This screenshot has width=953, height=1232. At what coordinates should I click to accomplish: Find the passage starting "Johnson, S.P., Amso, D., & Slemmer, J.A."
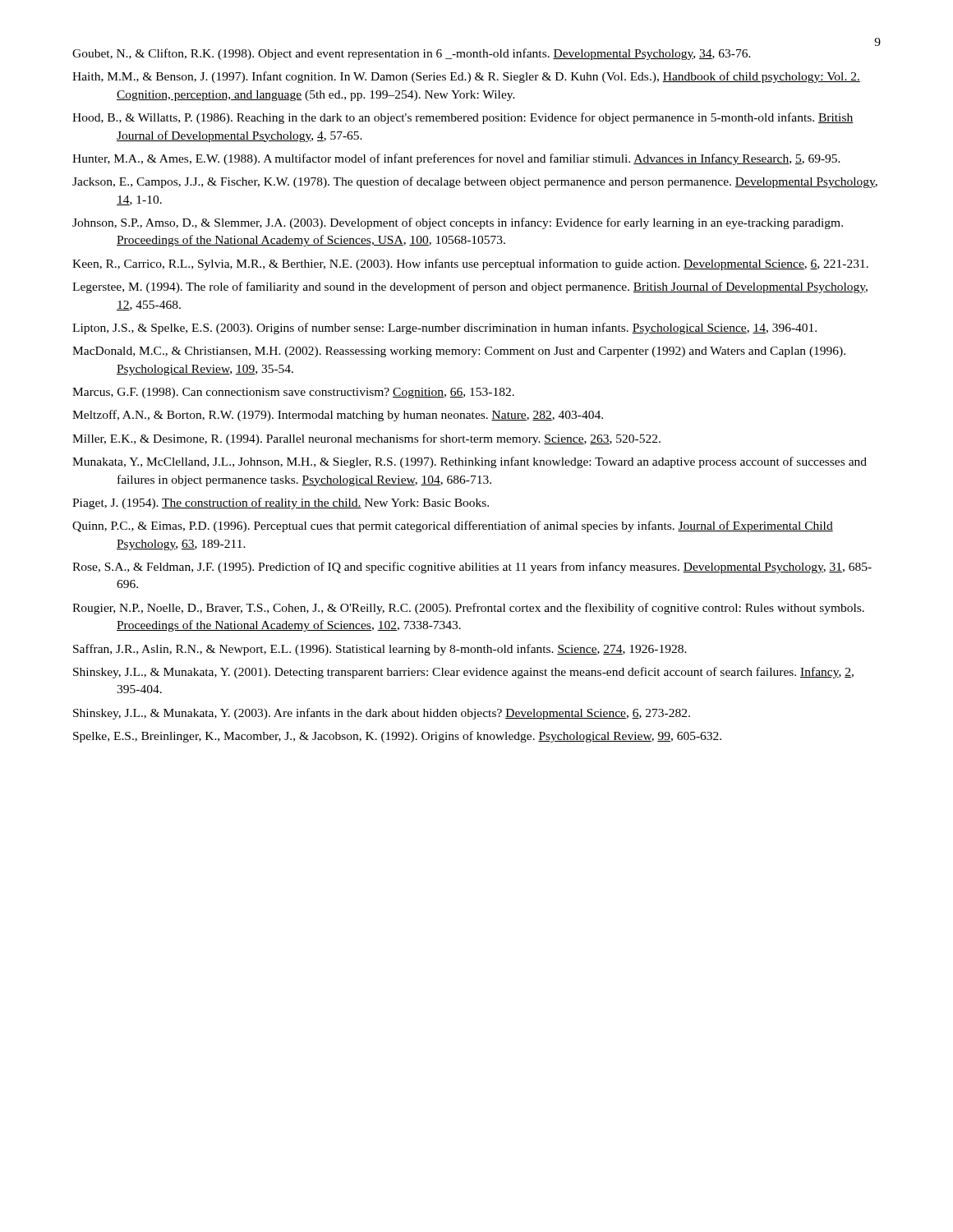pyautogui.click(x=458, y=231)
